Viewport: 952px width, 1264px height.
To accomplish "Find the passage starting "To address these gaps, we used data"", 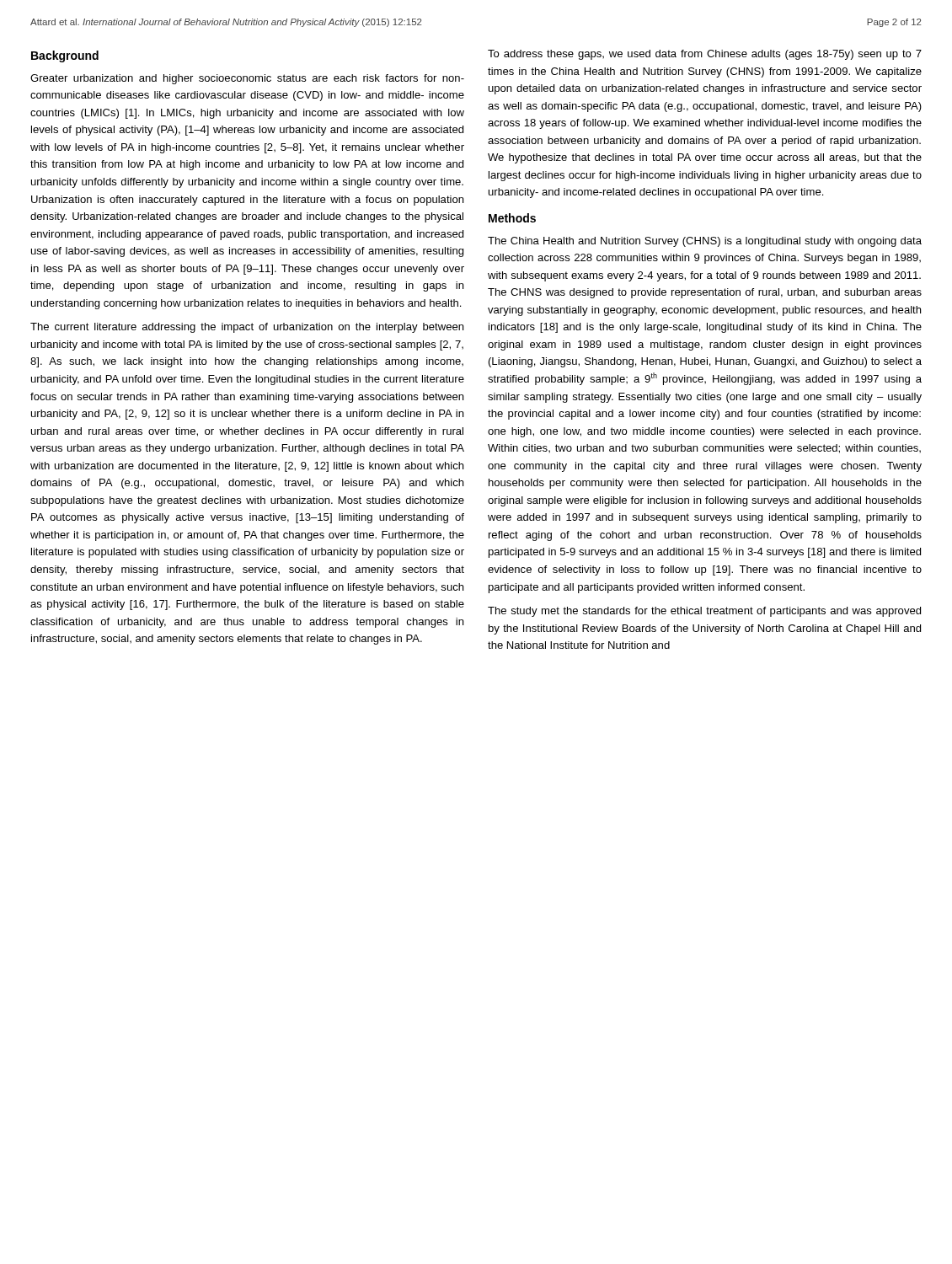I will tap(705, 123).
